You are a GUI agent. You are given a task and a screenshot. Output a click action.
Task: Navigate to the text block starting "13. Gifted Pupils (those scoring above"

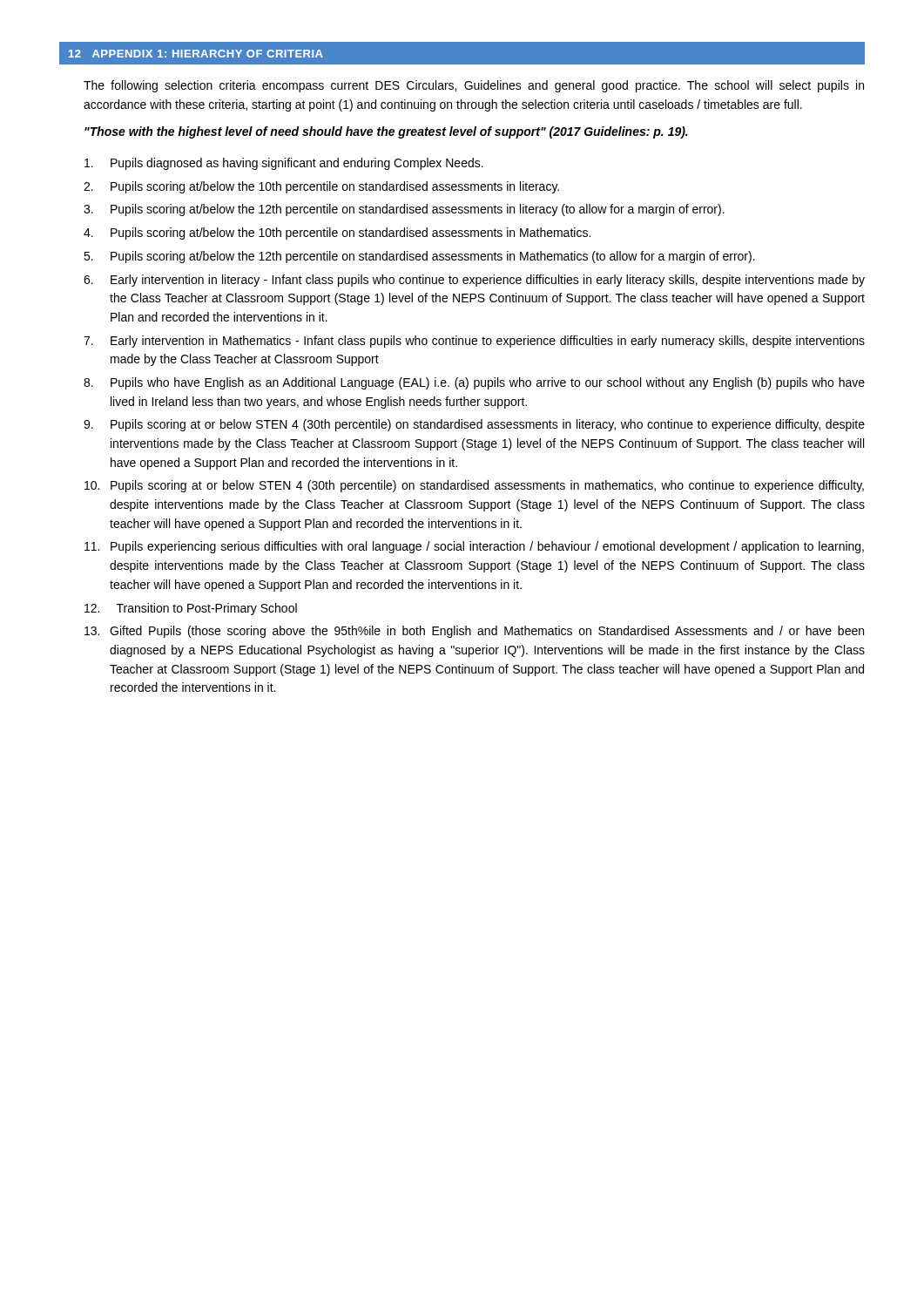click(x=474, y=660)
